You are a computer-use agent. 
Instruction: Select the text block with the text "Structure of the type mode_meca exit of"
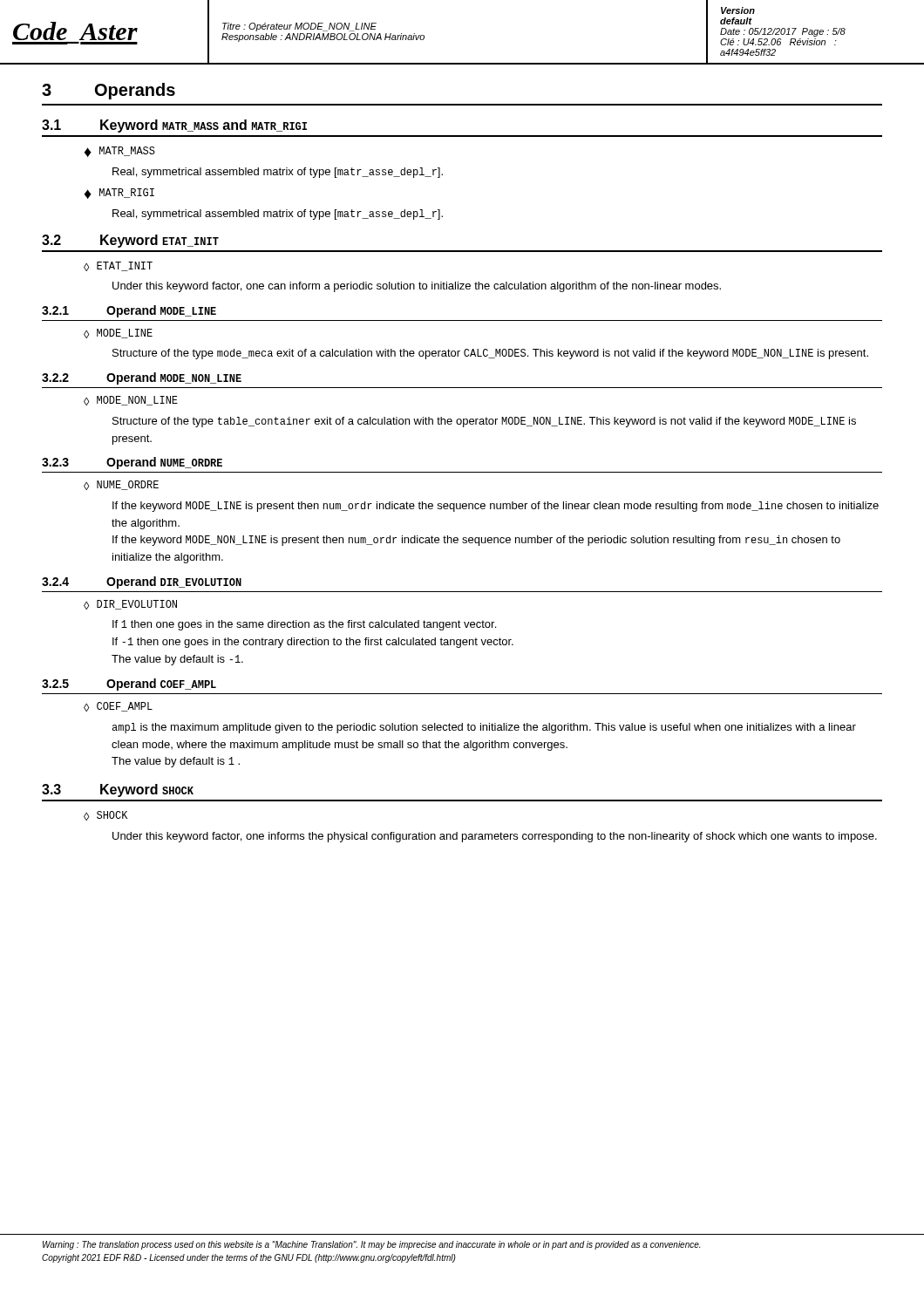click(490, 353)
